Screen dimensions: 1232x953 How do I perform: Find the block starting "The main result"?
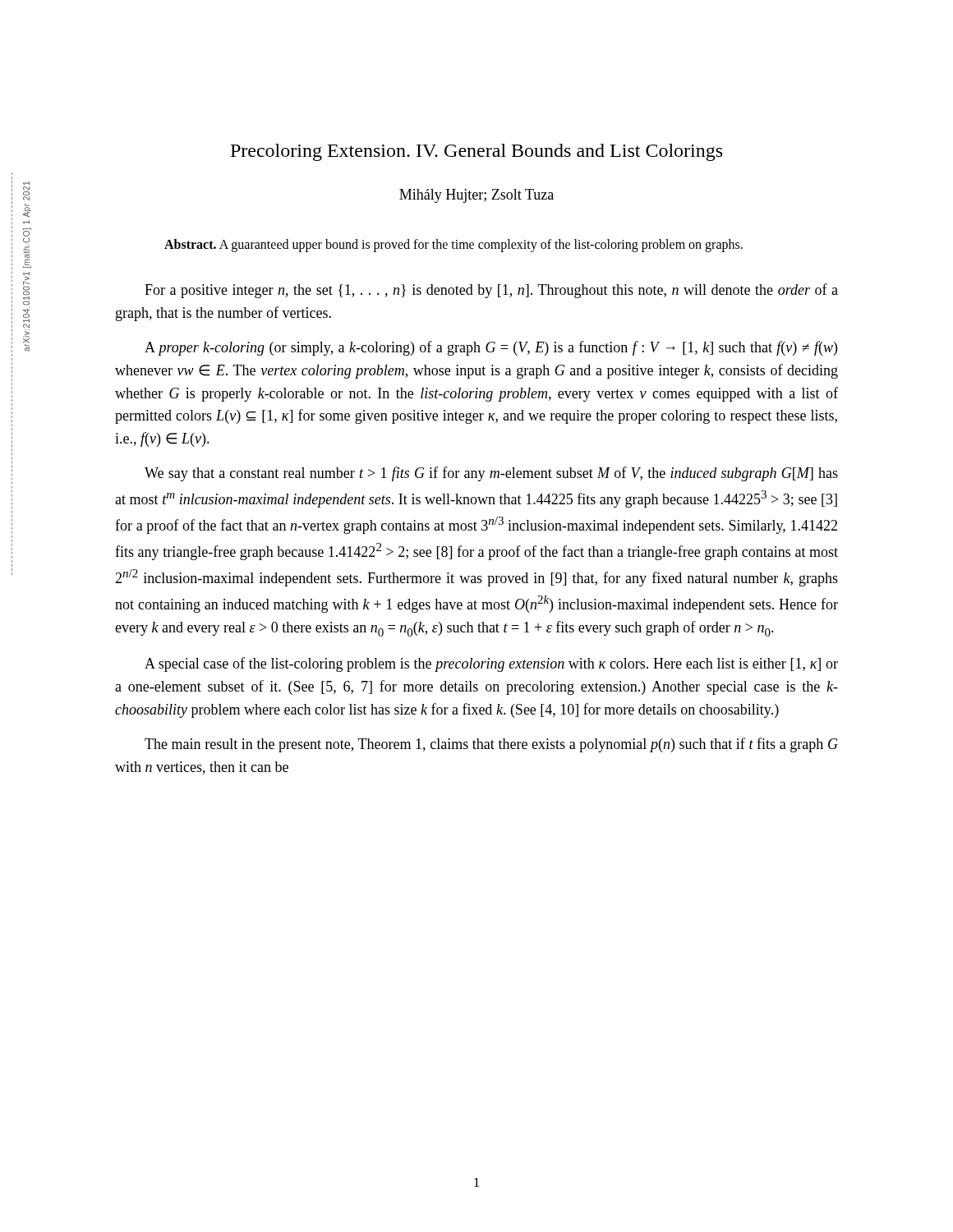click(476, 756)
